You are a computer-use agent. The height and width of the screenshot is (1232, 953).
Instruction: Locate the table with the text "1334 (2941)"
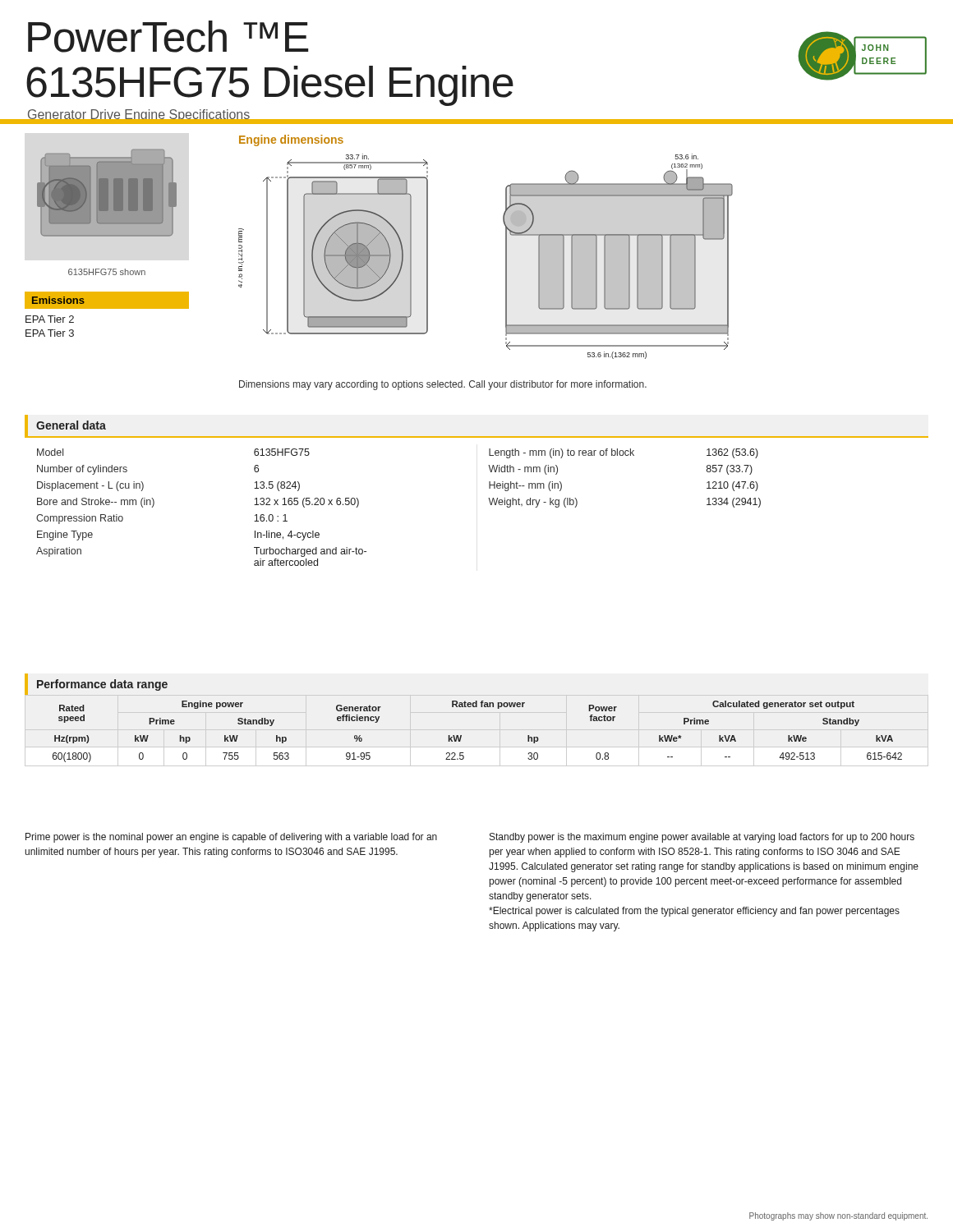point(703,477)
